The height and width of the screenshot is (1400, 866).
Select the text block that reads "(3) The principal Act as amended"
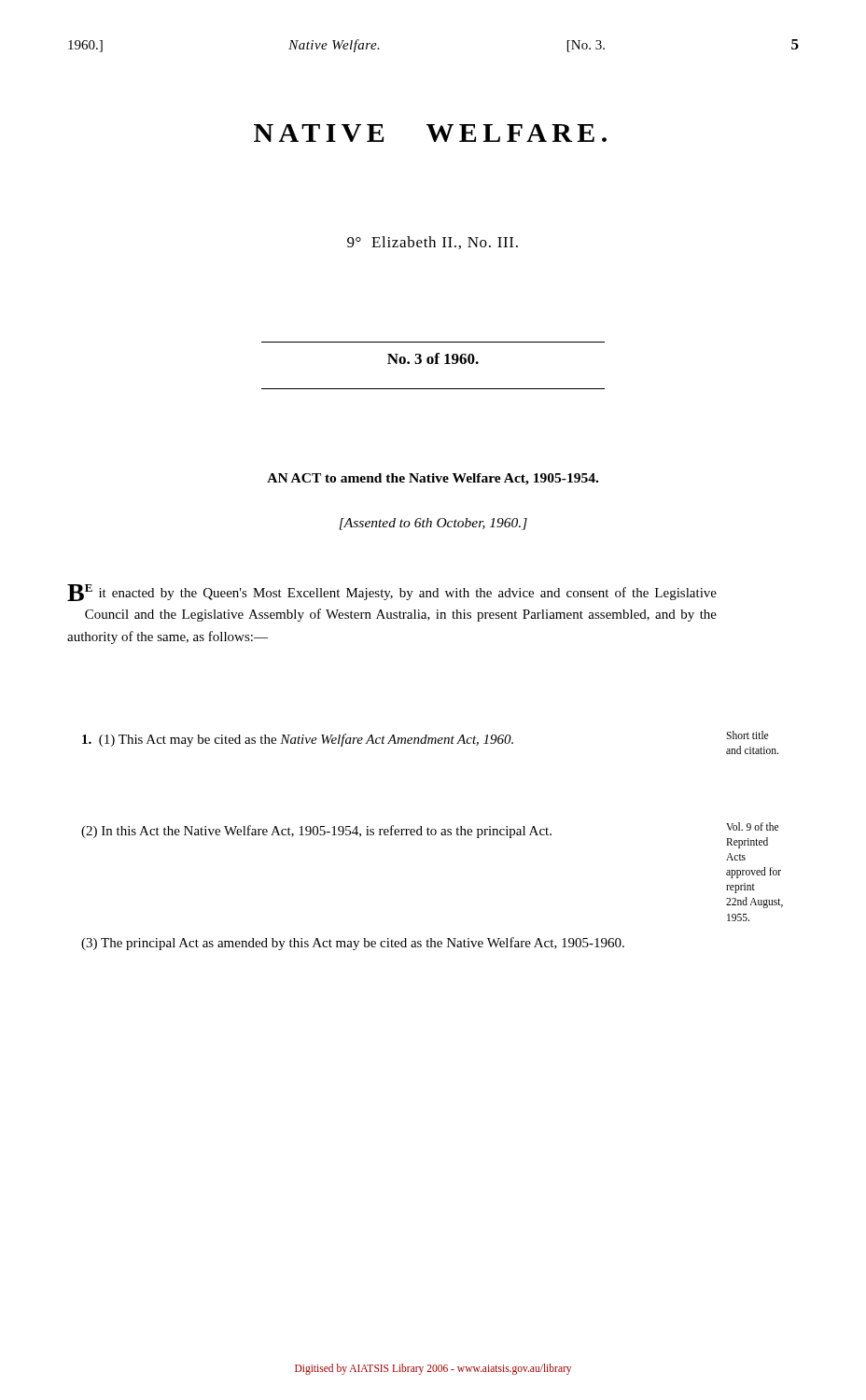click(x=346, y=943)
